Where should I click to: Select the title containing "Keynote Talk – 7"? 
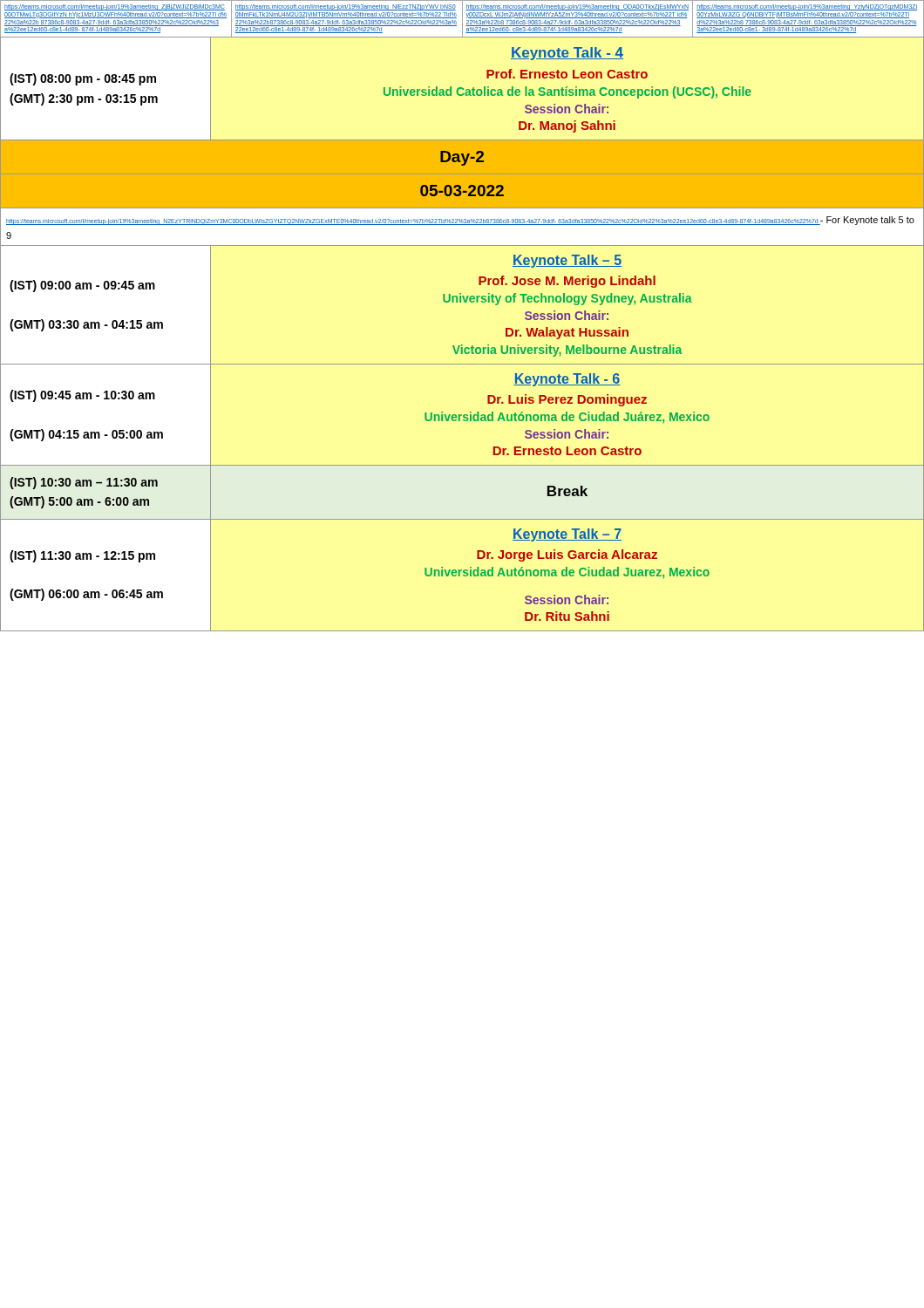(567, 534)
